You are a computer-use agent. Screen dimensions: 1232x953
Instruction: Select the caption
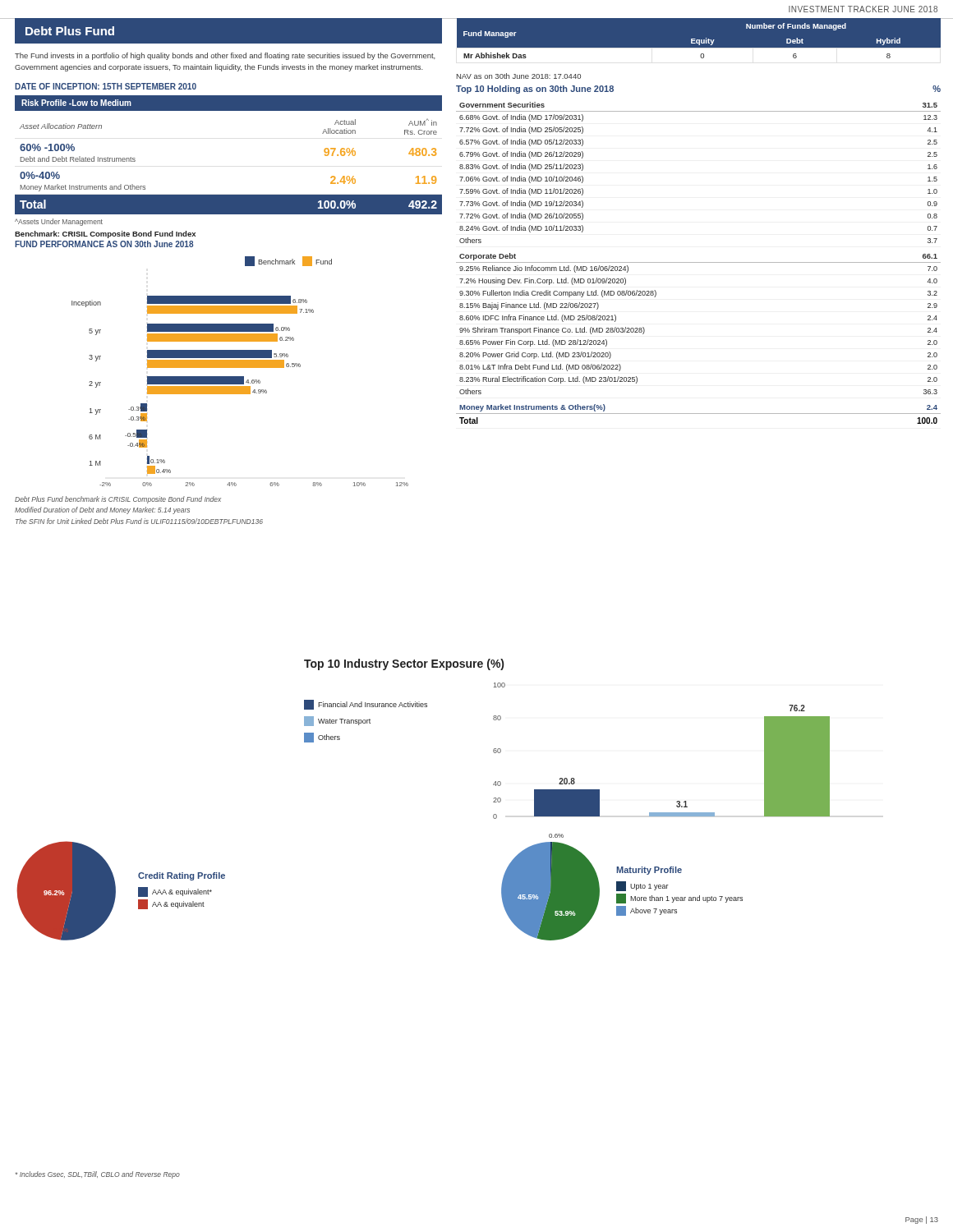coord(139,510)
